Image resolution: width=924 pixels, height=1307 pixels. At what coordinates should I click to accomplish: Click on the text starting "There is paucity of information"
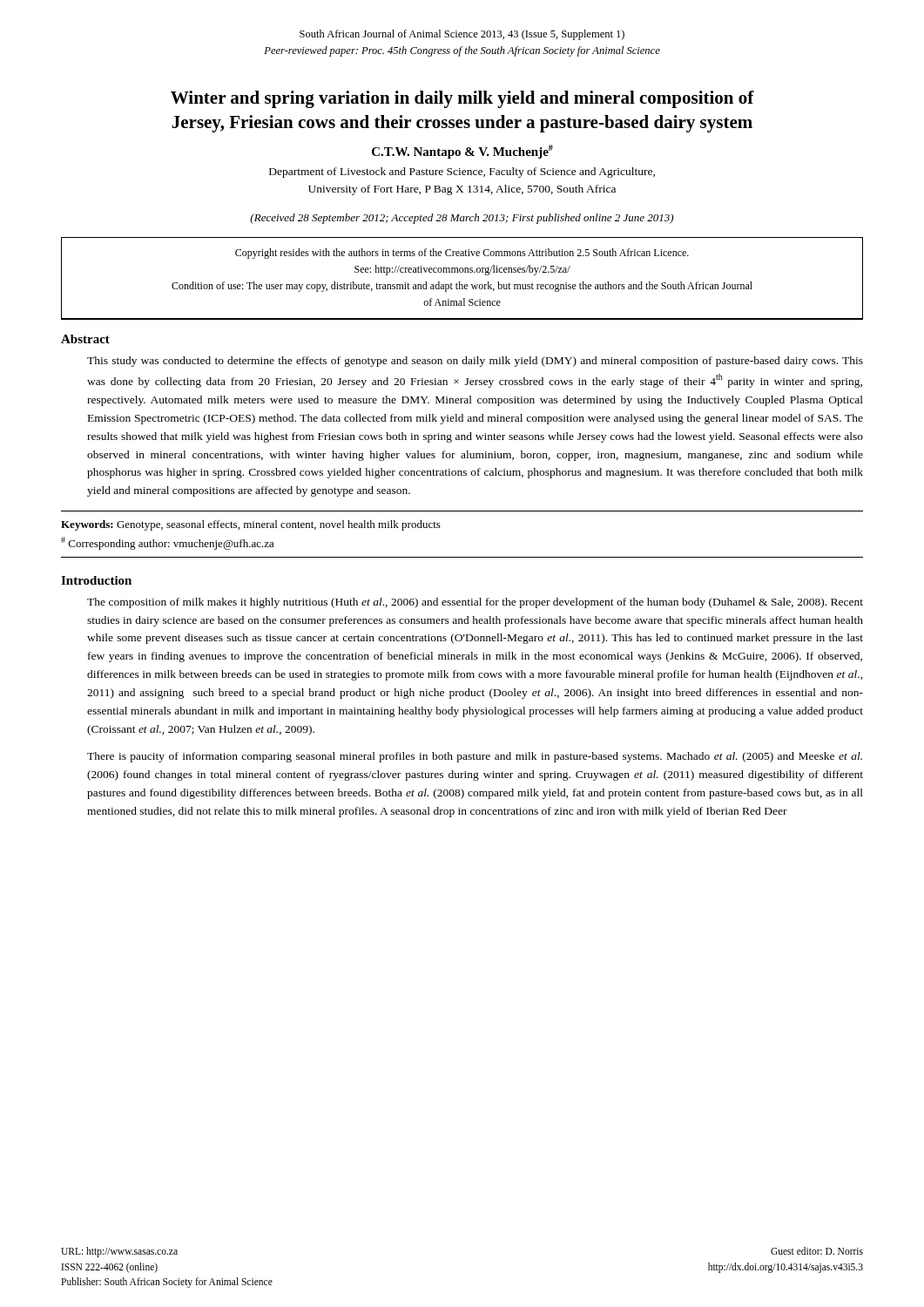tap(475, 783)
